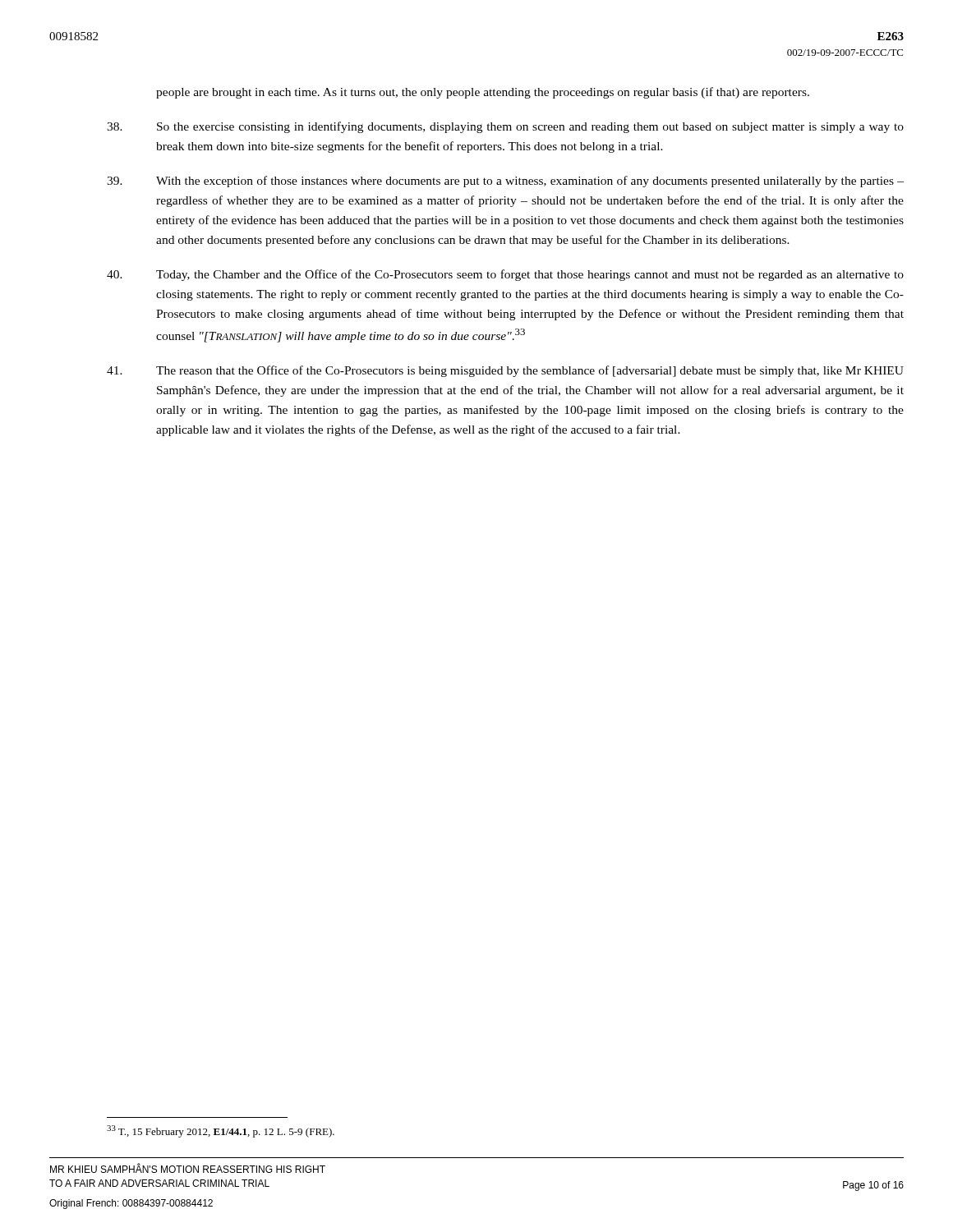Locate the text starting "people are brought in each"

click(483, 92)
